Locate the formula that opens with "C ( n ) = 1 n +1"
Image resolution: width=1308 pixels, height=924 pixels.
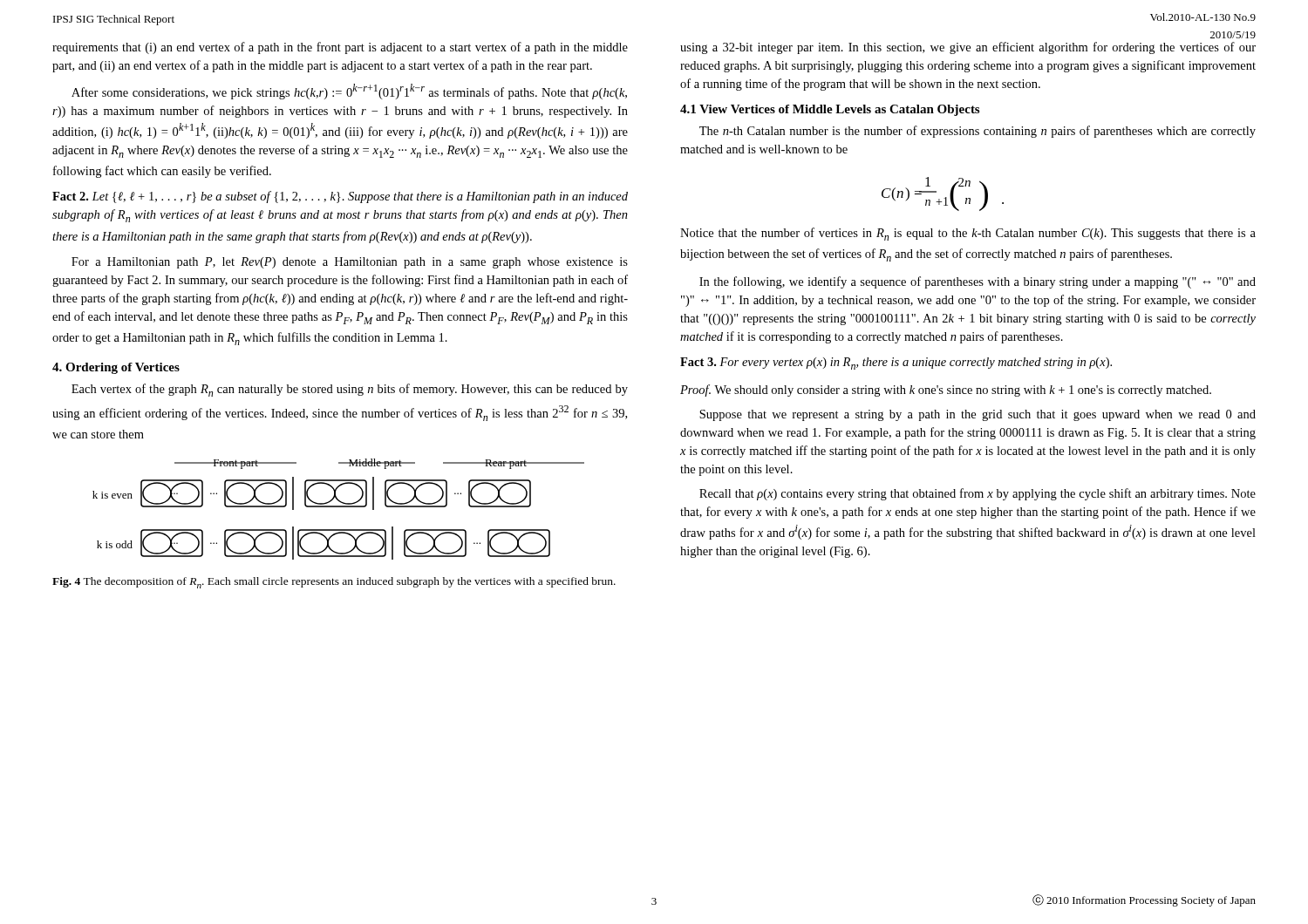click(968, 191)
